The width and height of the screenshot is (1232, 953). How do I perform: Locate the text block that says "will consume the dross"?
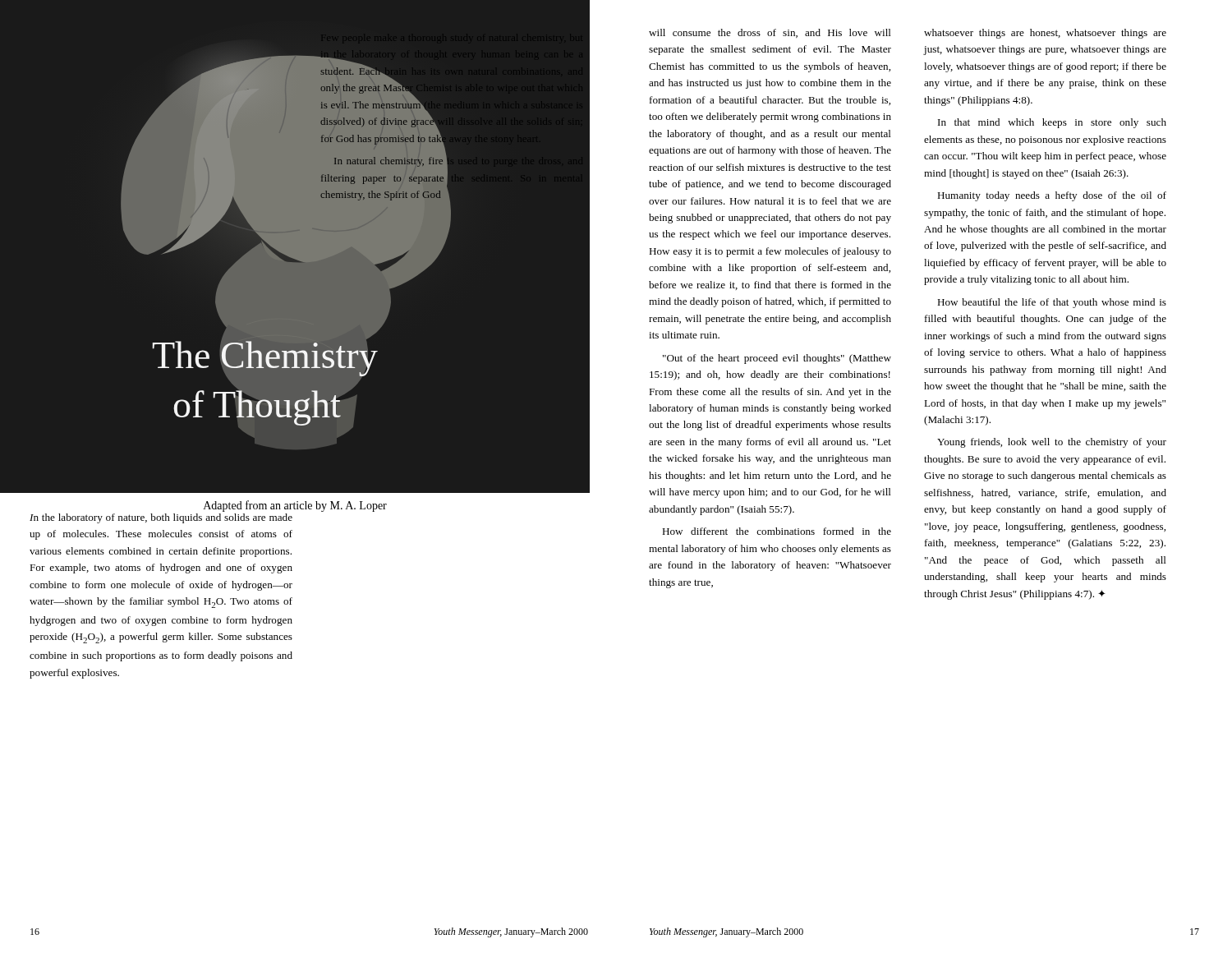[x=770, y=308]
